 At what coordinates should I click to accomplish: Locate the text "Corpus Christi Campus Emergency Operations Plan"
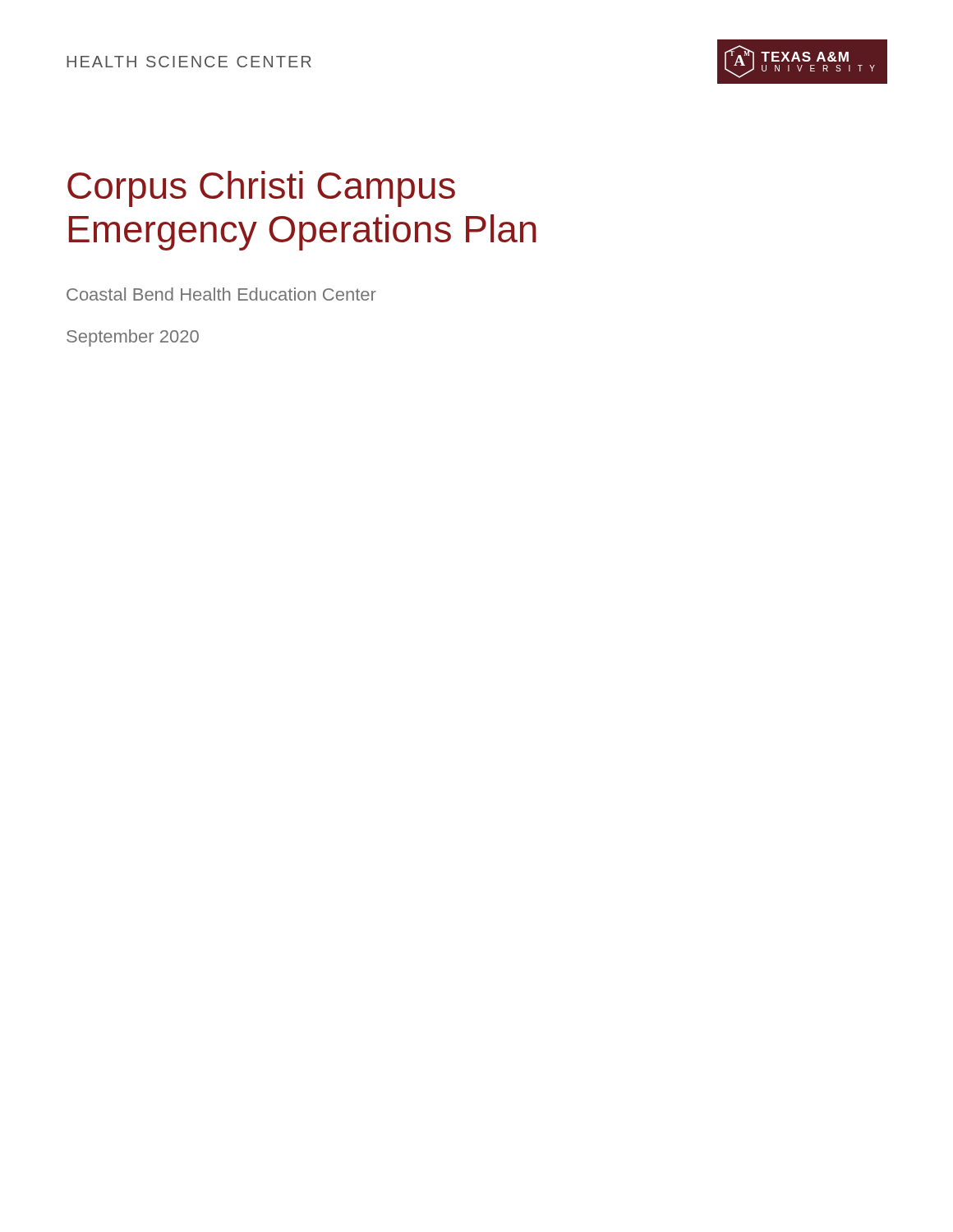point(476,208)
